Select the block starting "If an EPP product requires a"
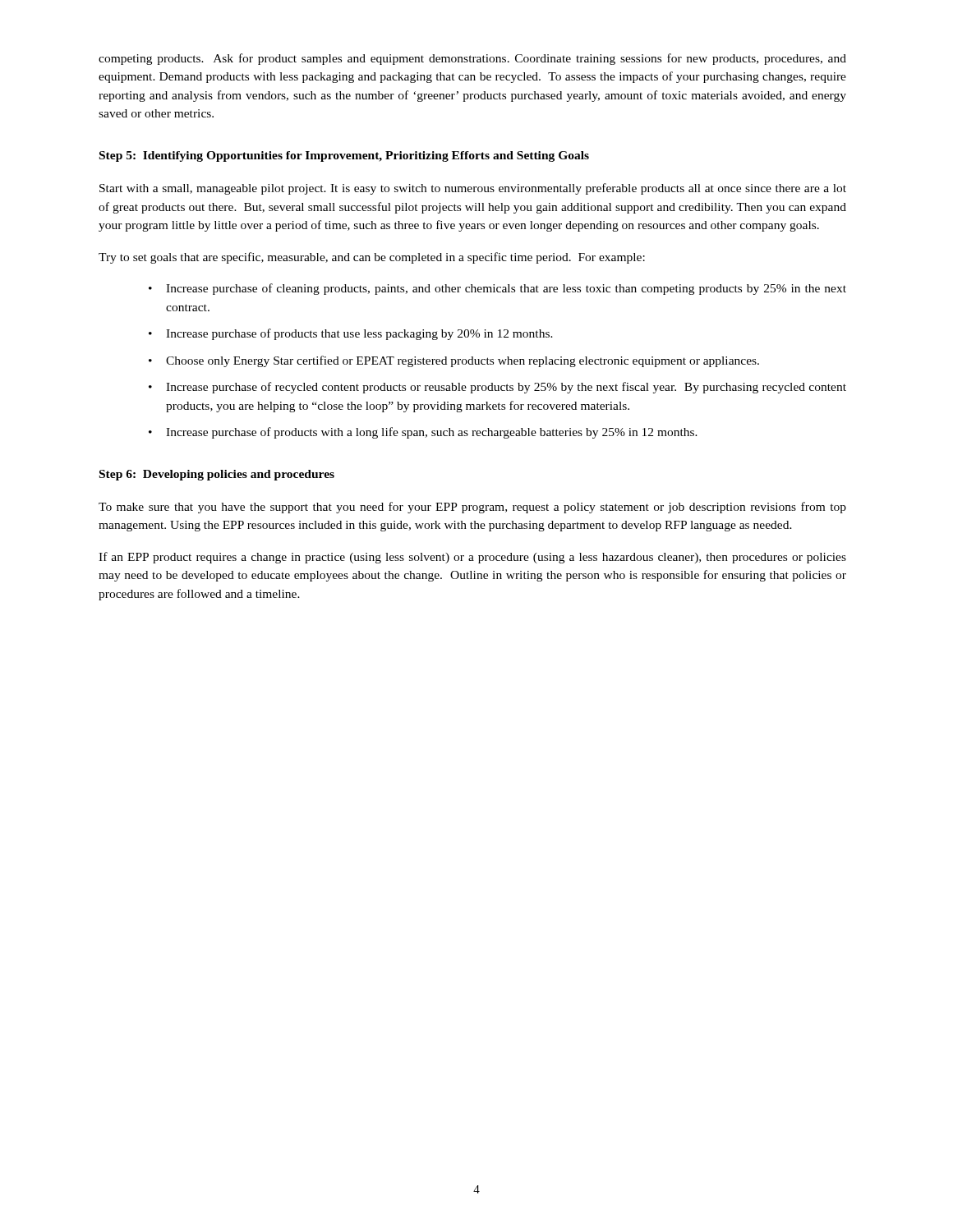This screenshot has height=1232, width=953. pyautogui.click(x=472, y=575)
